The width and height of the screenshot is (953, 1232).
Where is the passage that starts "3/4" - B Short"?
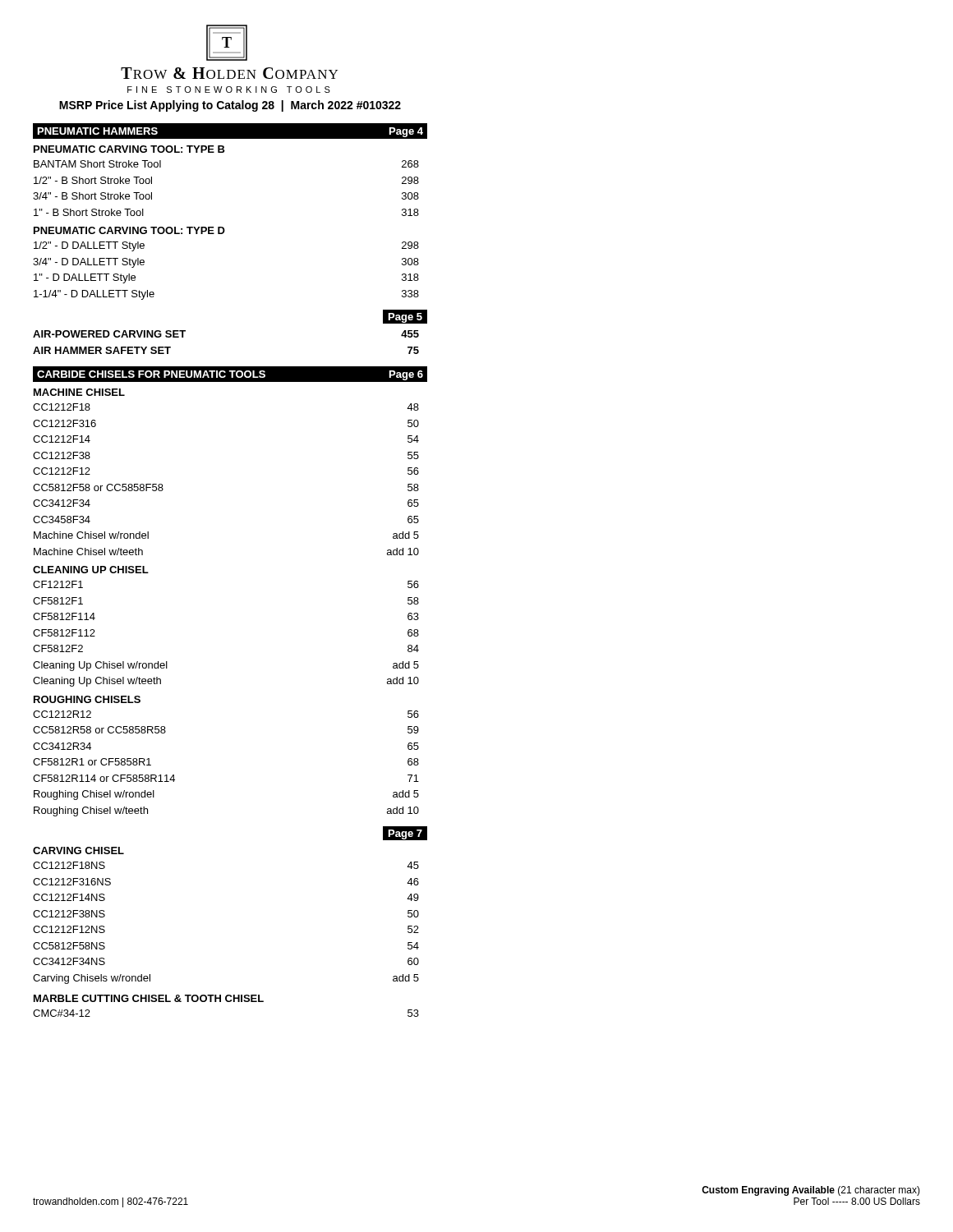coord(95,196)
